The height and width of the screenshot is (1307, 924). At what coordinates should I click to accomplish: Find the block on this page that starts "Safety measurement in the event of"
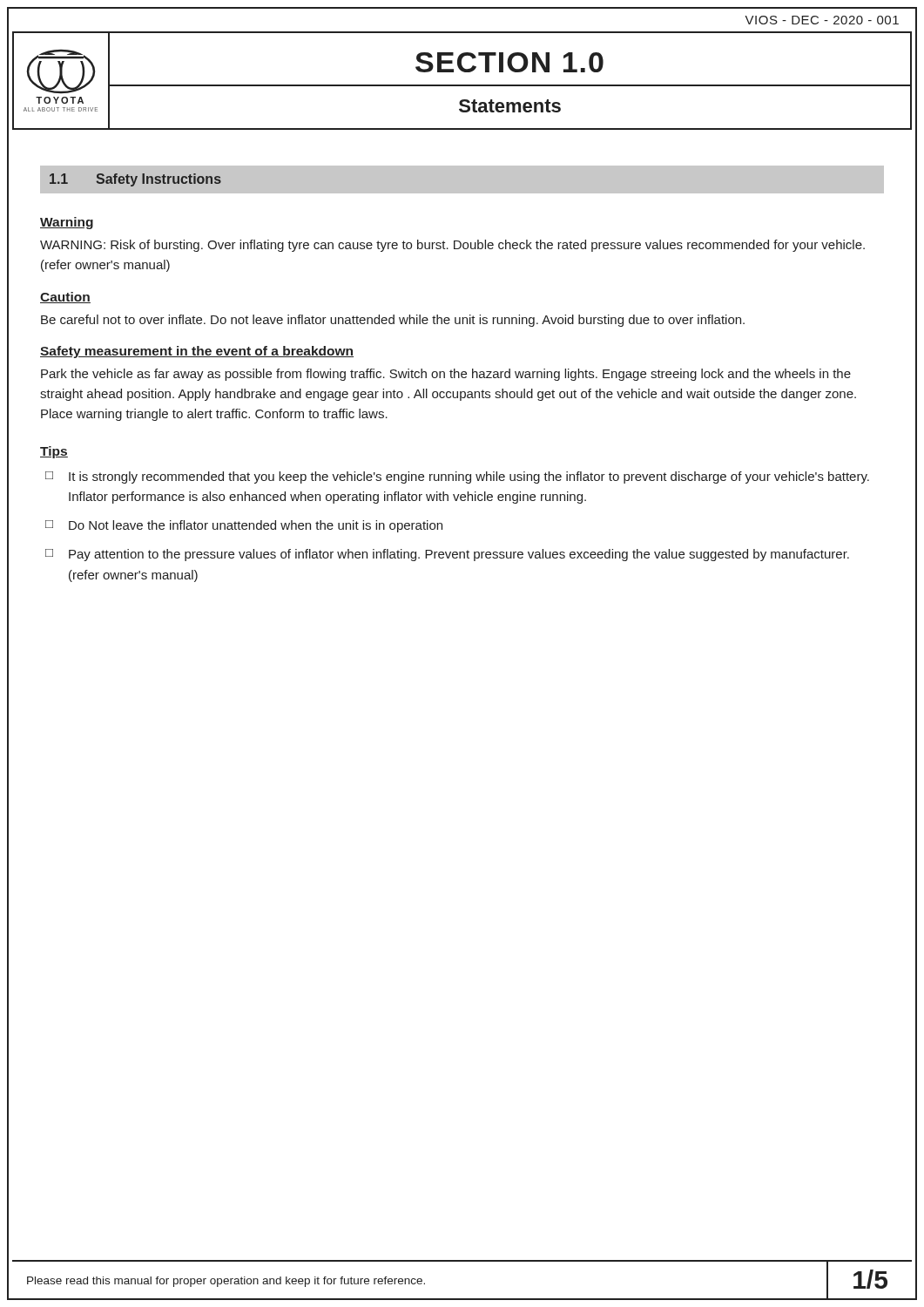pos(462,383)
